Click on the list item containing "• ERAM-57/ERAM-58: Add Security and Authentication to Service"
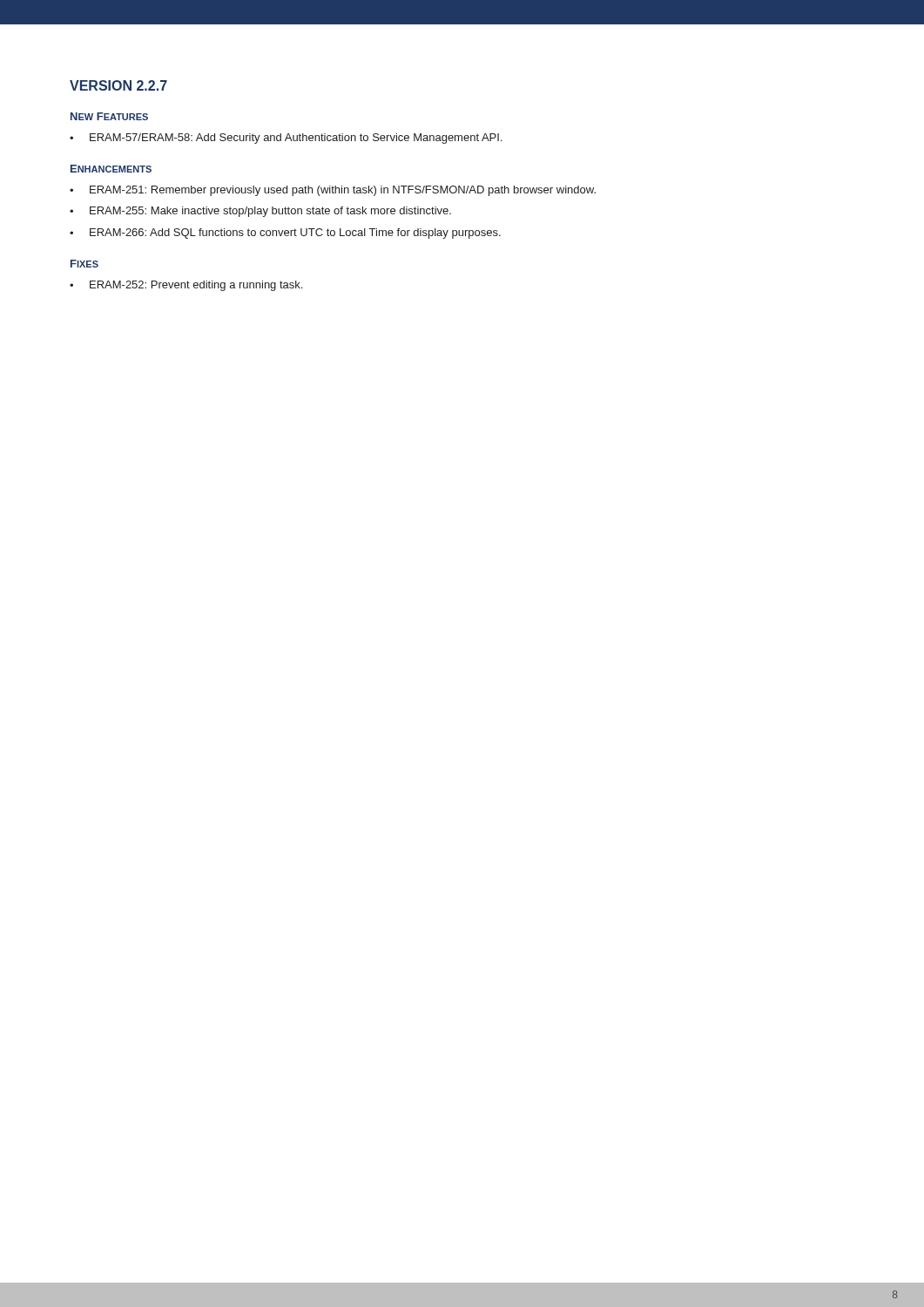Viewport: 924px width, 1307px height. pos(286,138)
